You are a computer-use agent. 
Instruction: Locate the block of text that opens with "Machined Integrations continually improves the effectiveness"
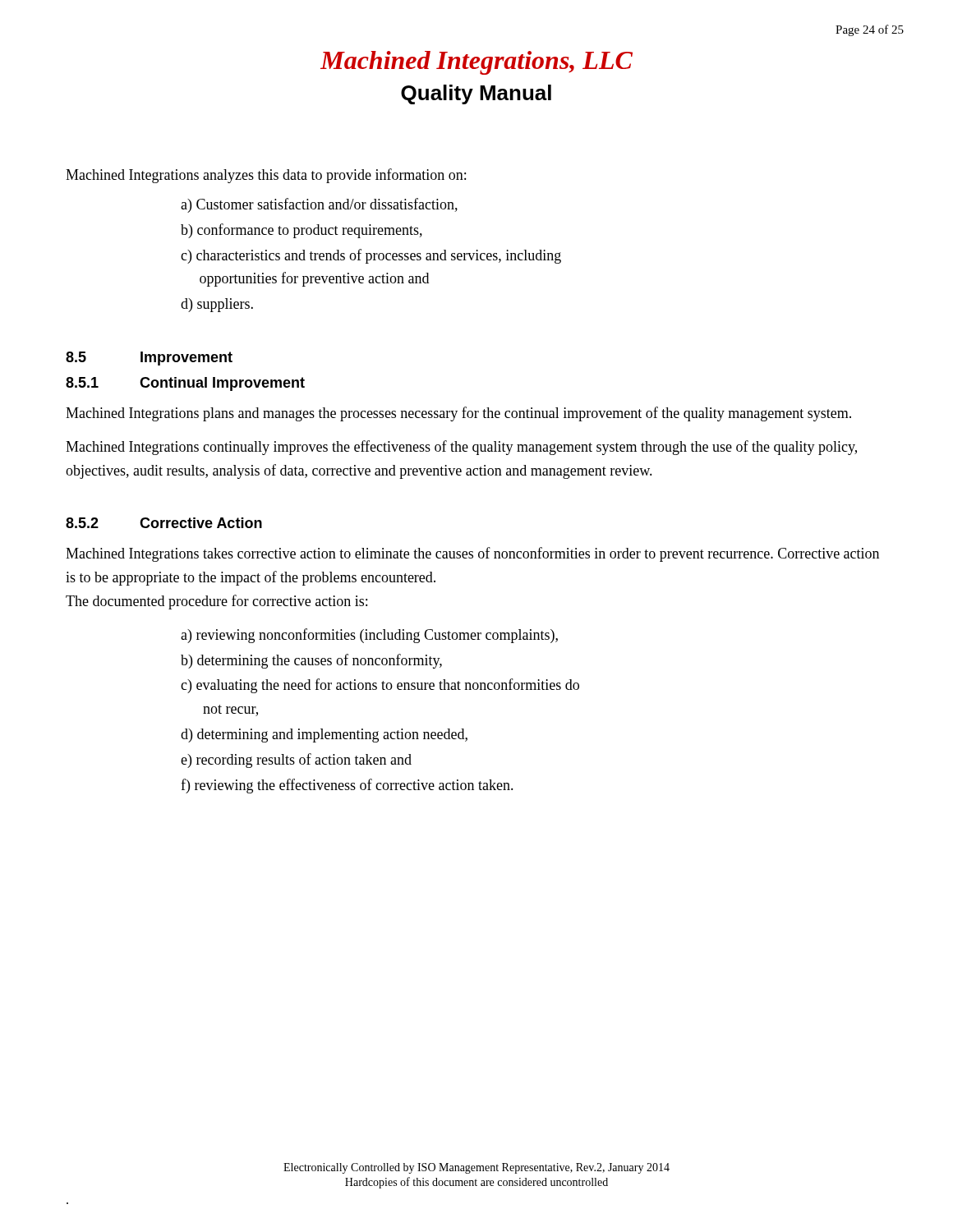coord(462,458)
